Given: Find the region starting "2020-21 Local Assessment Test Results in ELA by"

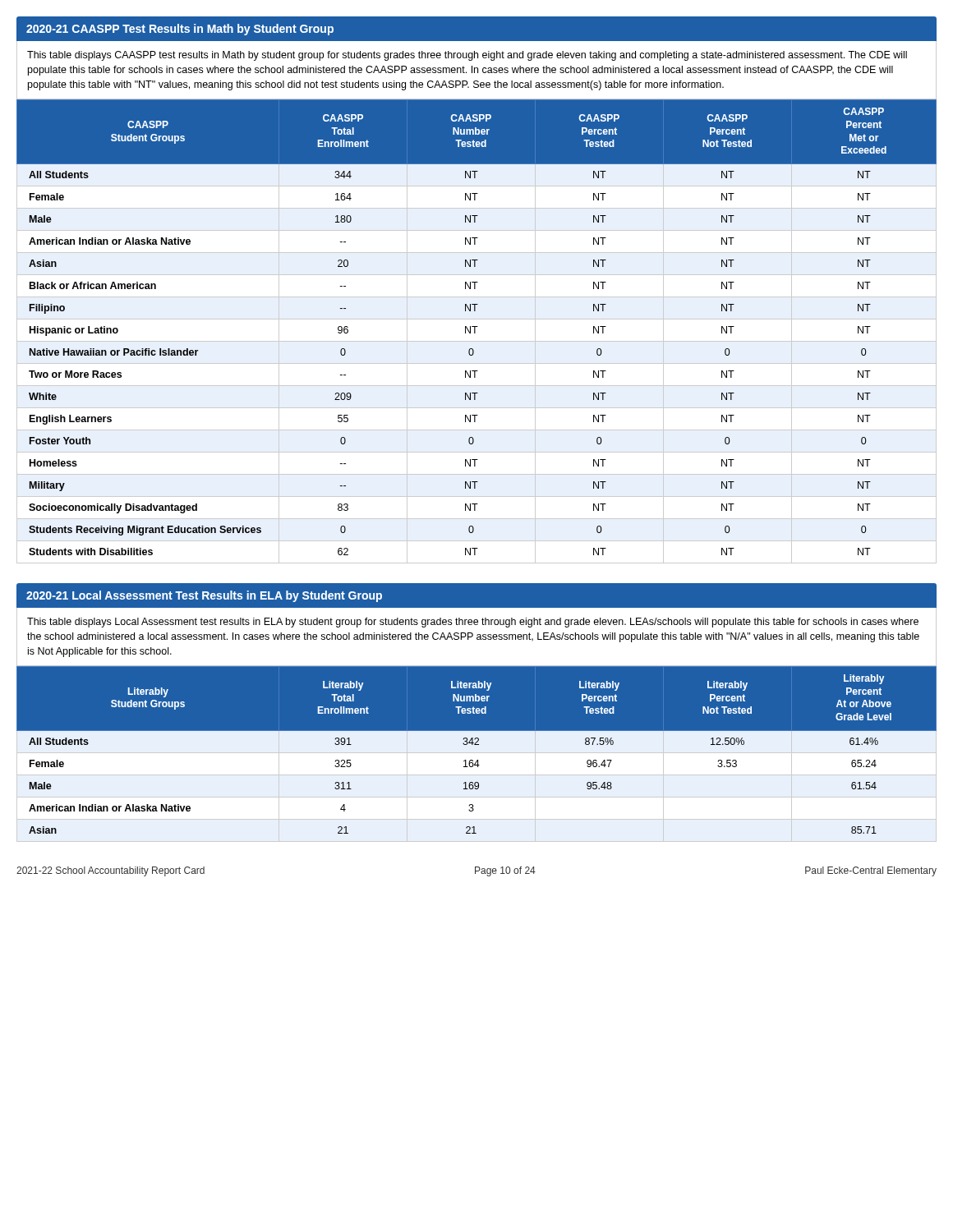Looking at the screenshot, I should coord(204,595).
